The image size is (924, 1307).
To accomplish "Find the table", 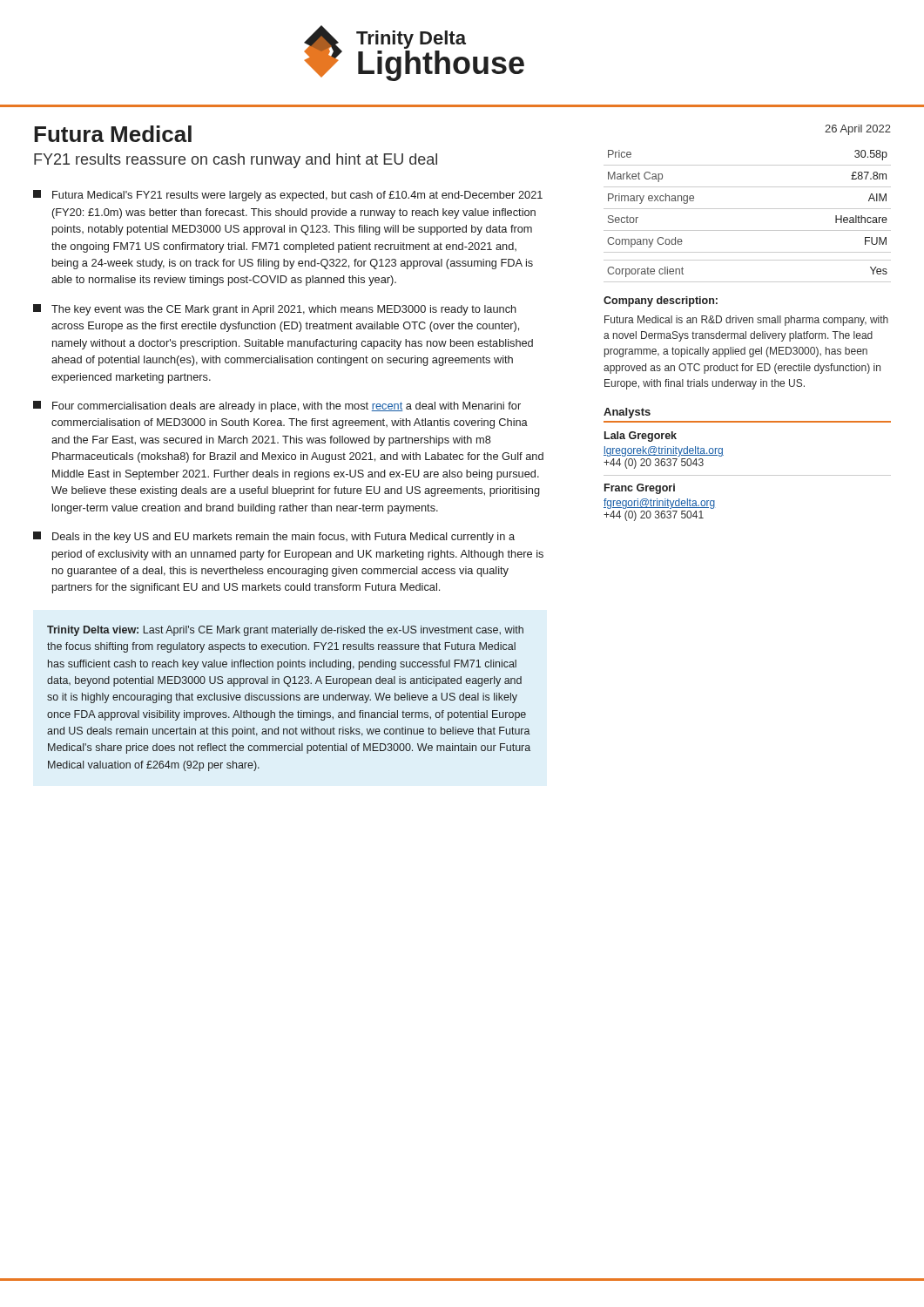I will (747, 213).
